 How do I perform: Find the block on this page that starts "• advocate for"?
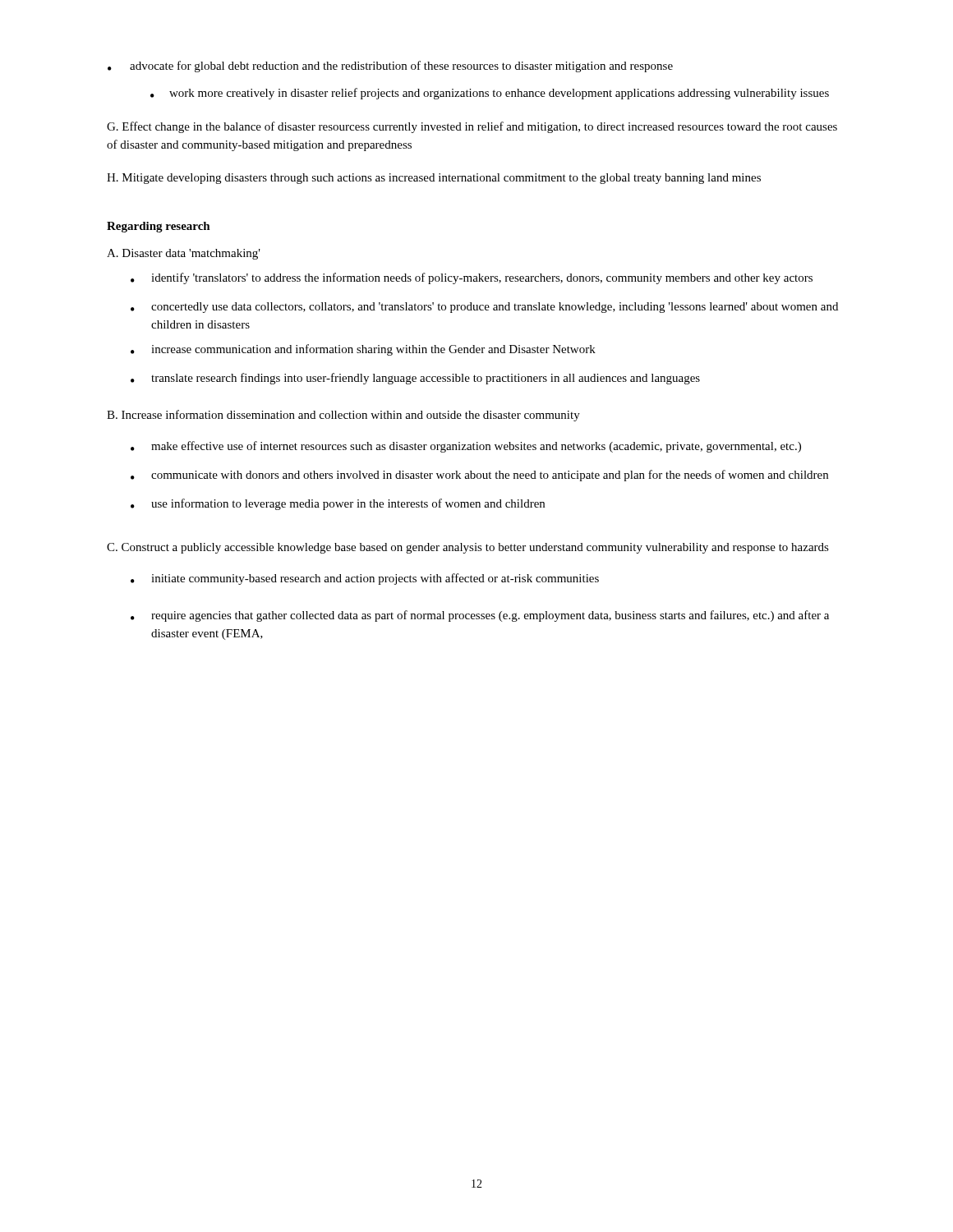click(390, 69)
